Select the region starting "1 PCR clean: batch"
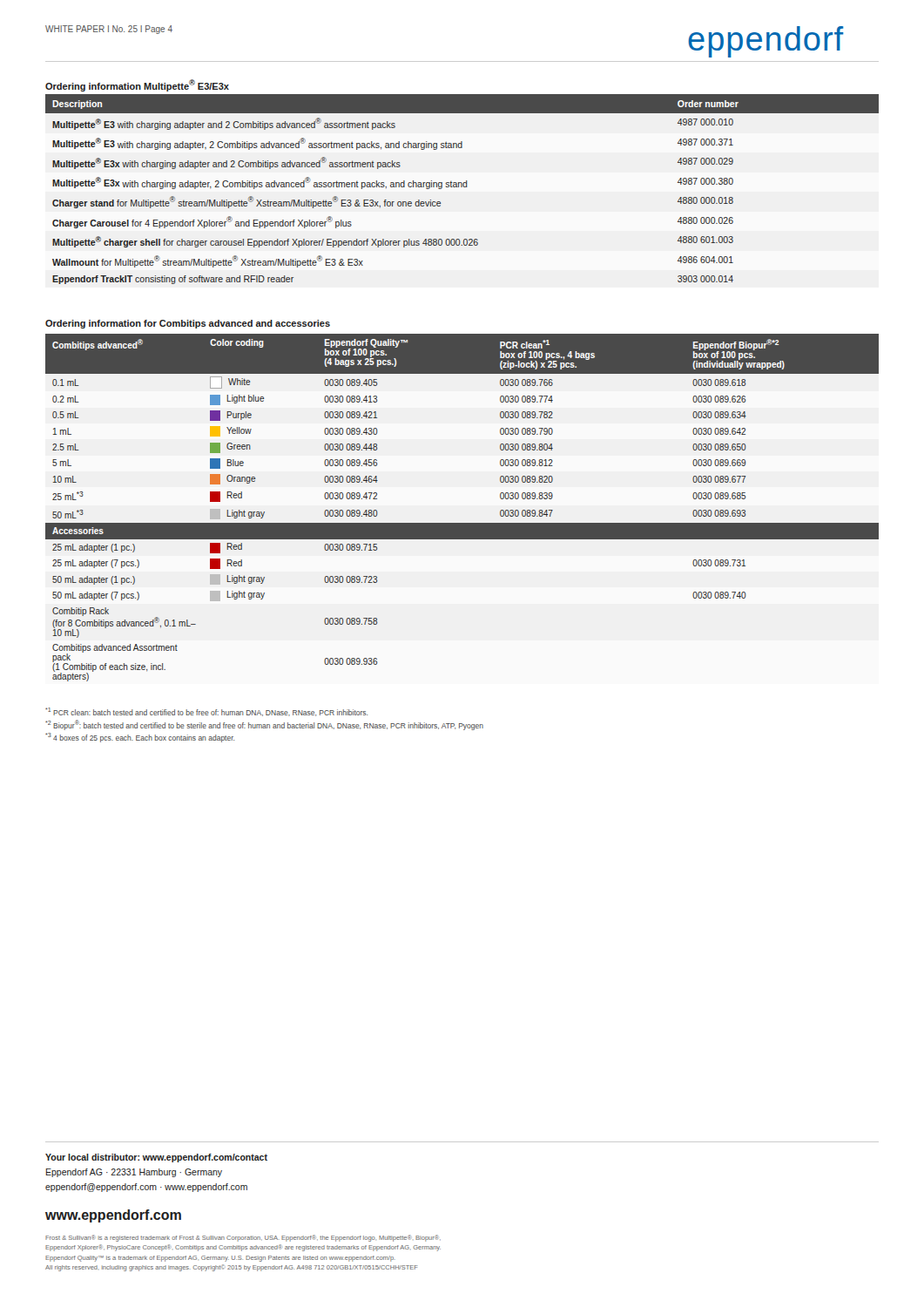 click(264, 725)
